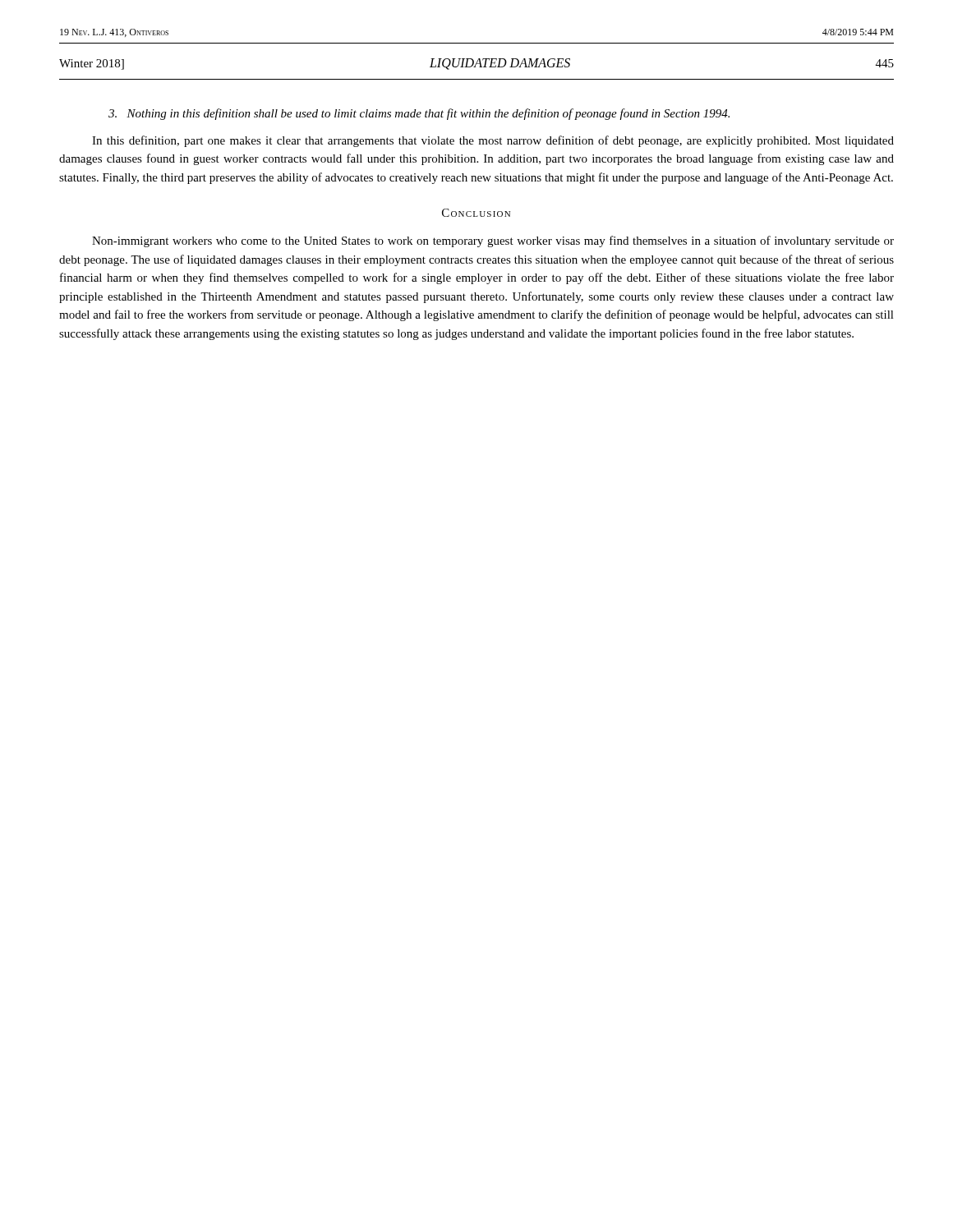
Task: Locate the element starting "3. Nothing in this definition shall"
Action: point(420,113)
